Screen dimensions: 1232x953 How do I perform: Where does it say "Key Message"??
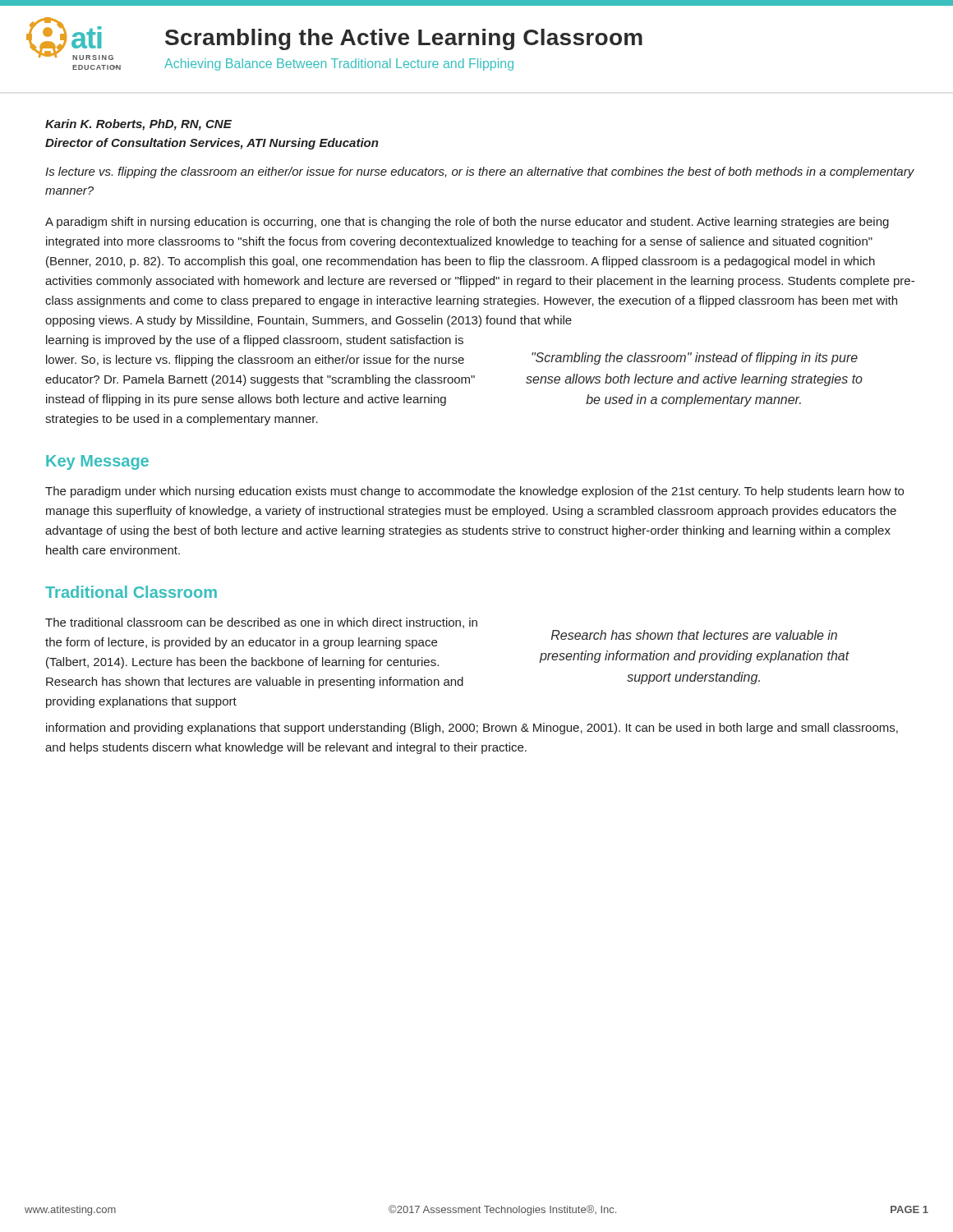tap(97, 460)
